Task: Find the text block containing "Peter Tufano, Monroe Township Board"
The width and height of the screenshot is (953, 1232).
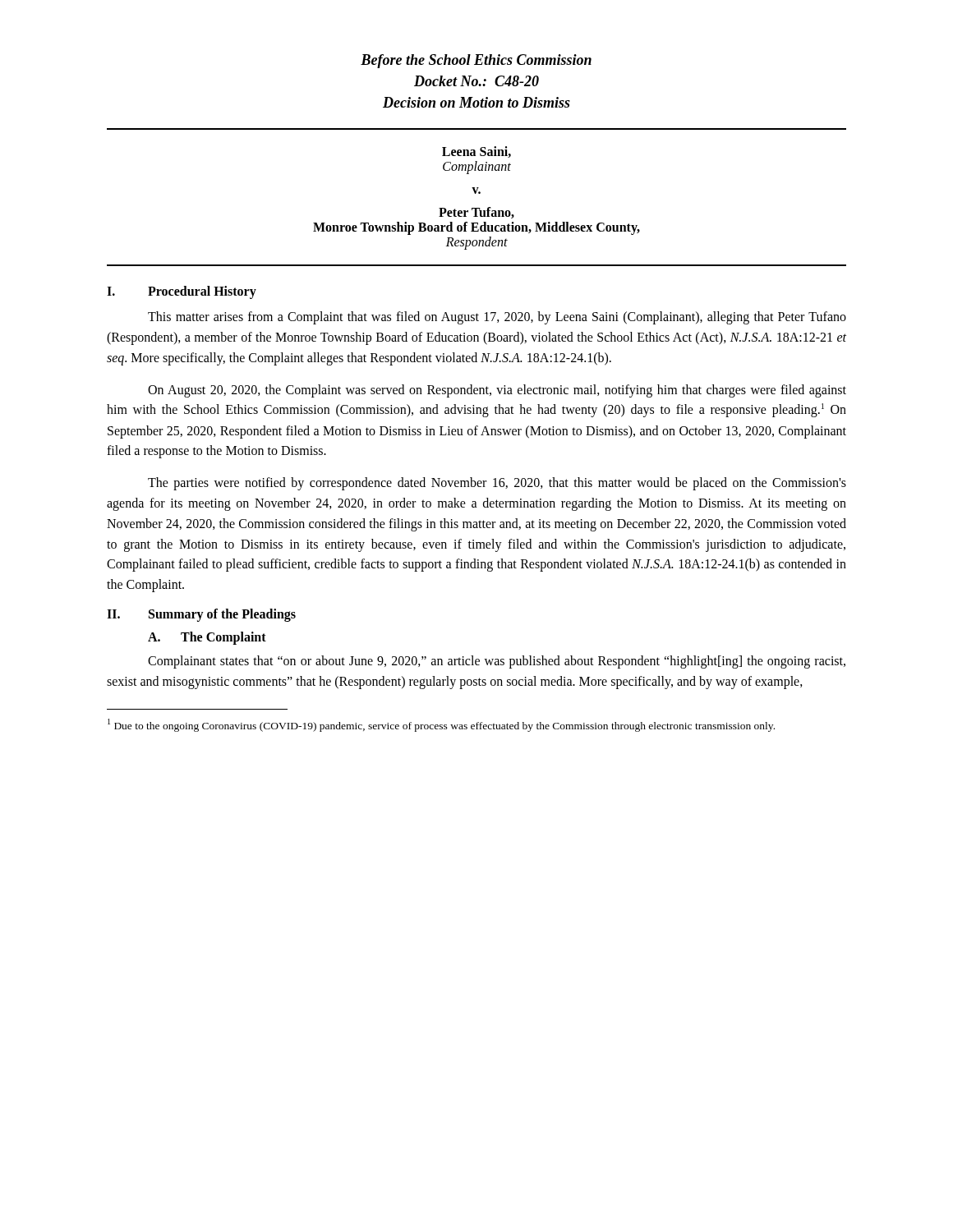Action: click(476, 228)
